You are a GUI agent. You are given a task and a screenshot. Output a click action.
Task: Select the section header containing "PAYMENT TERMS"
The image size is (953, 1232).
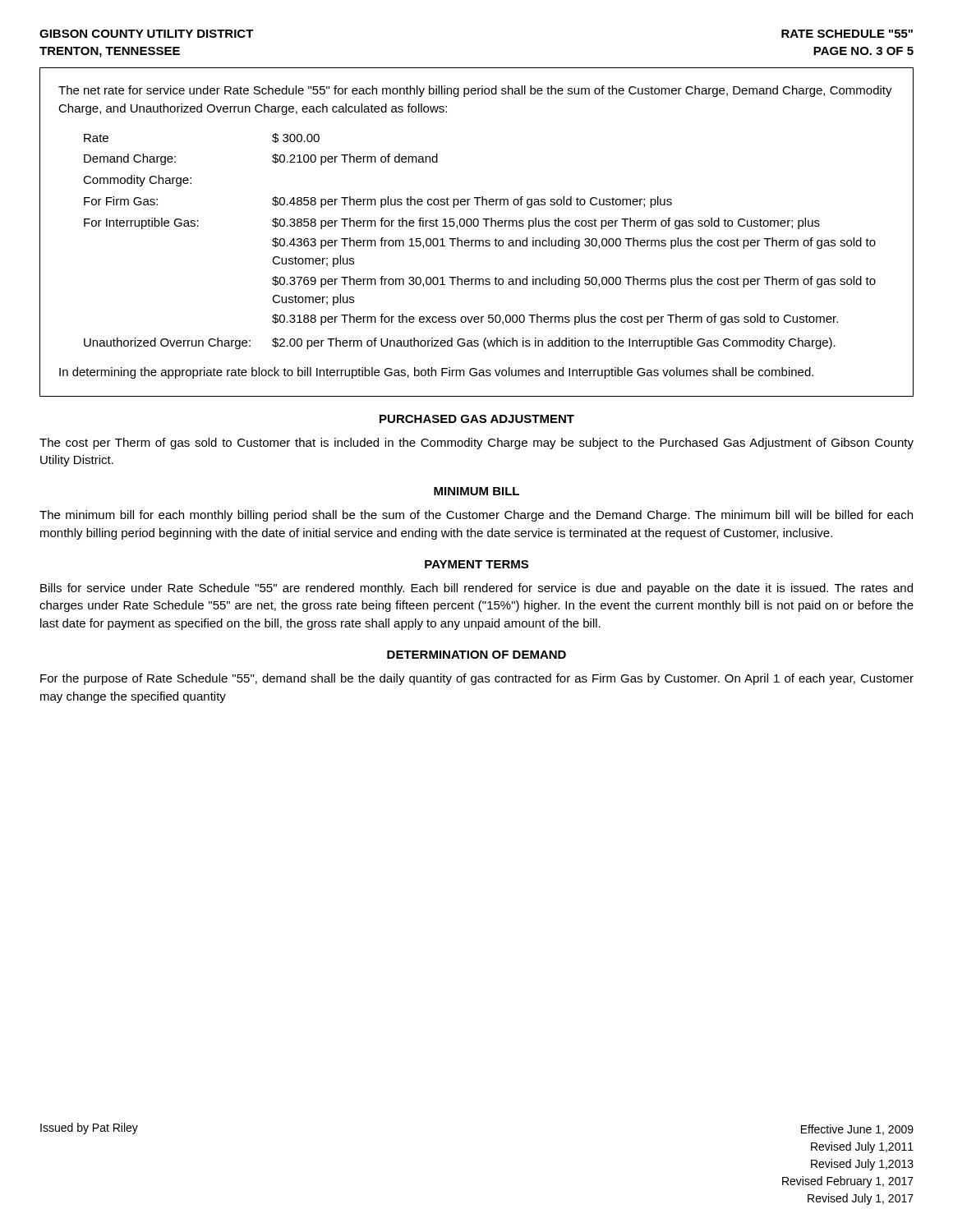point(476,563)
